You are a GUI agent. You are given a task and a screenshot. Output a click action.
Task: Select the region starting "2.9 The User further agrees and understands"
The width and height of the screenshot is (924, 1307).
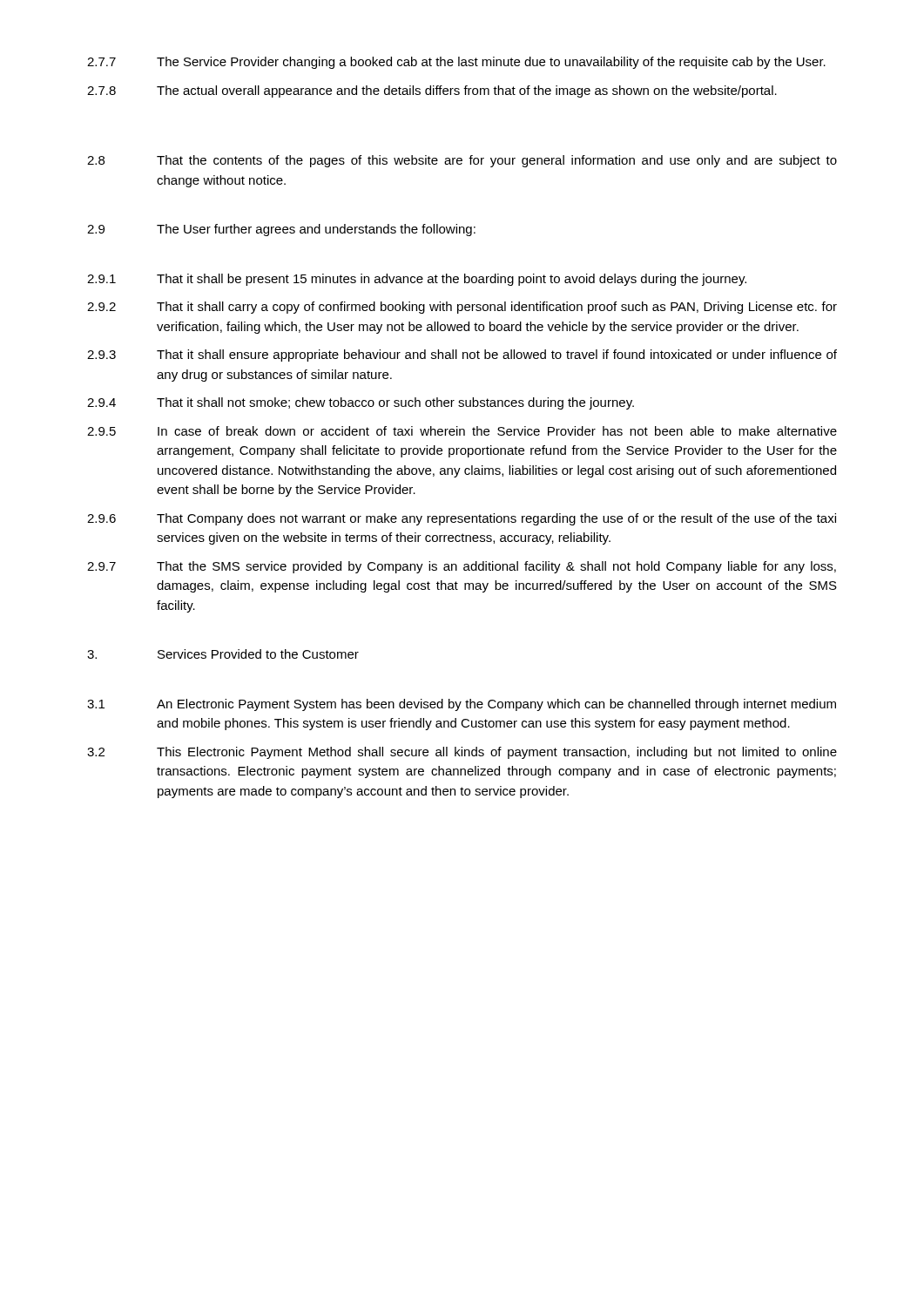coord(462,229)
